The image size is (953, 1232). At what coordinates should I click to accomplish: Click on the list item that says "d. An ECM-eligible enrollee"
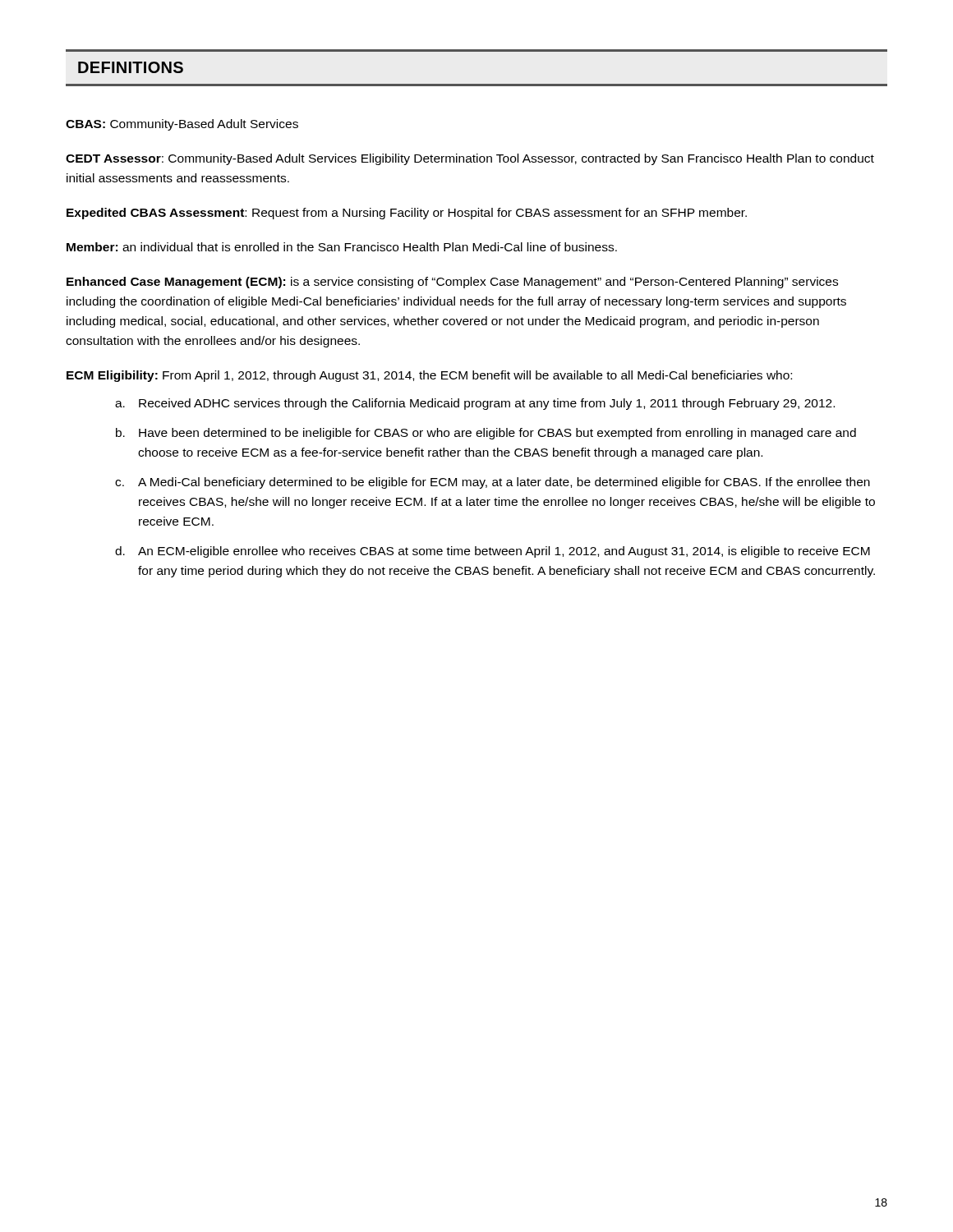coord(501,561)
